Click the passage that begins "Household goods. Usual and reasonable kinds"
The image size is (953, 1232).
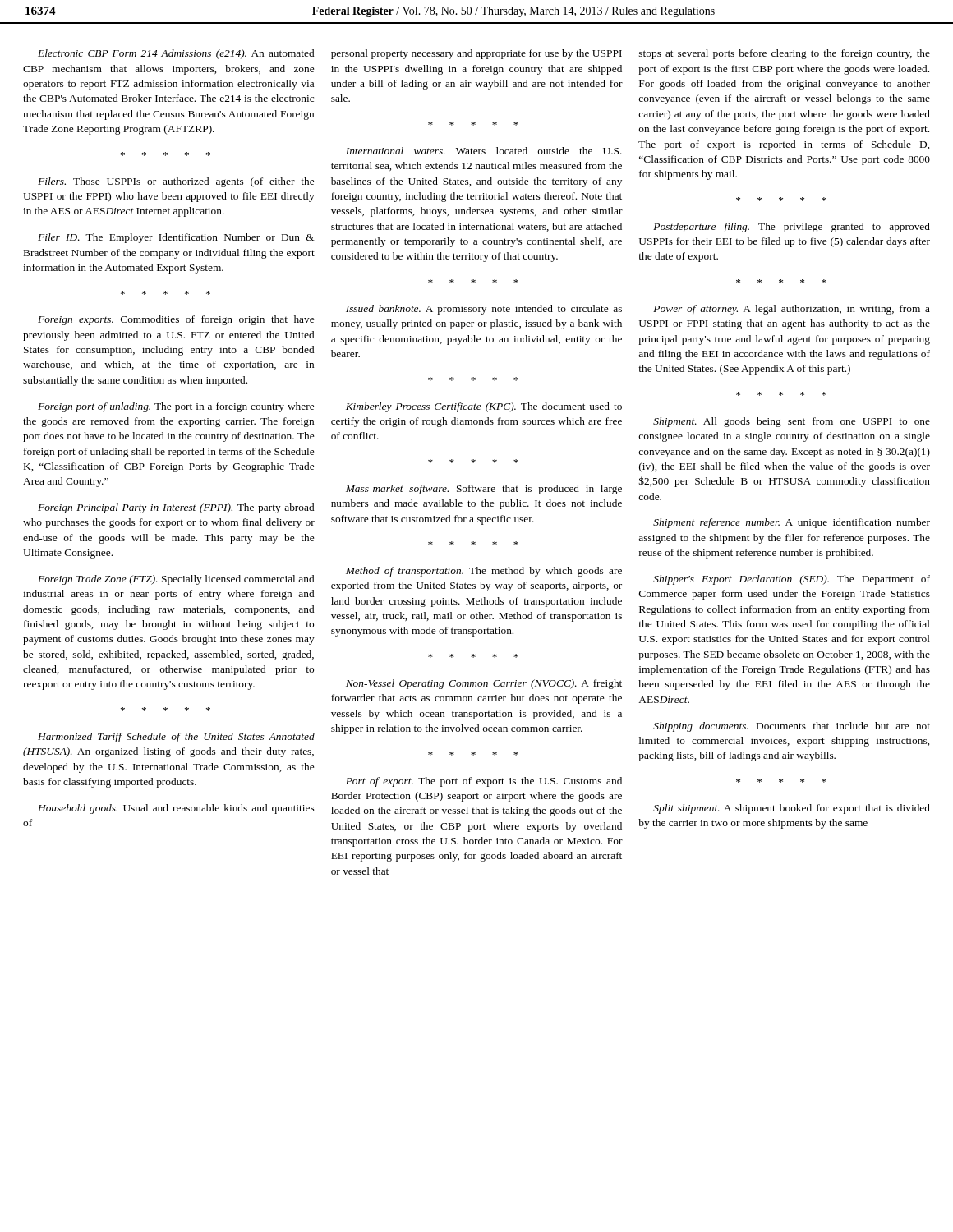169,816
